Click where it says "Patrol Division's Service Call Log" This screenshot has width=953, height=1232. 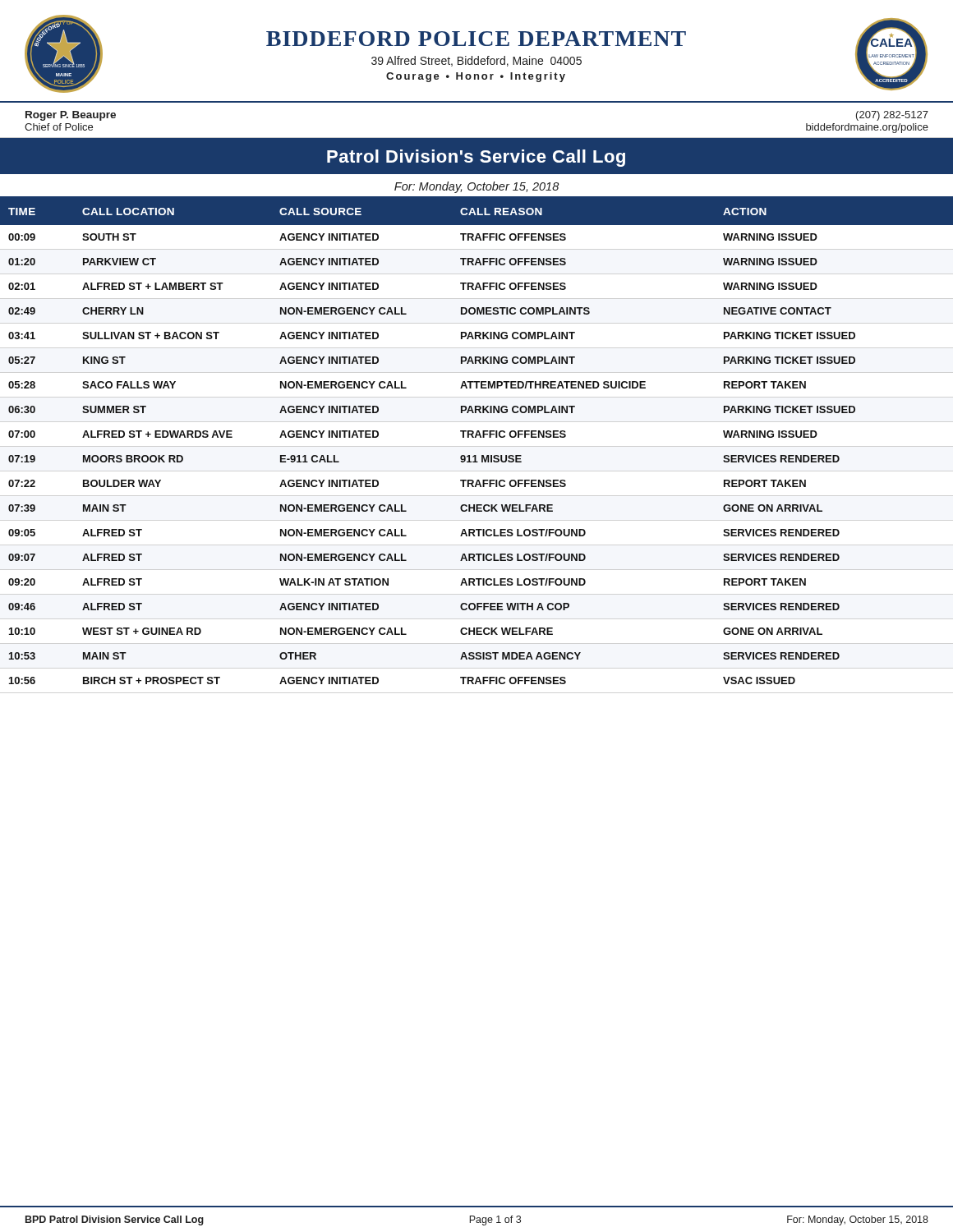[x=476, y=156]
